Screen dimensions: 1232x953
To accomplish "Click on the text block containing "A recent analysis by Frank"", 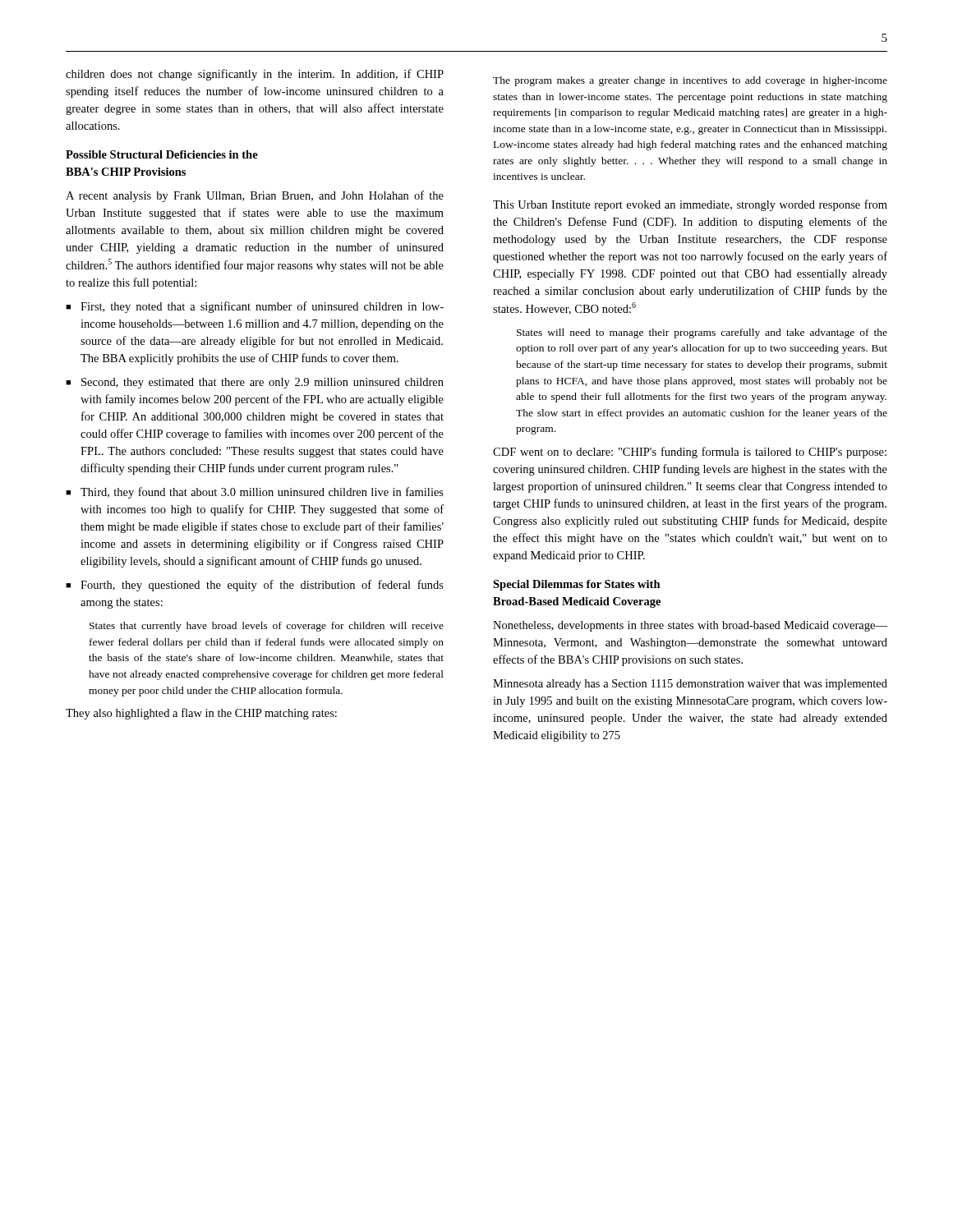I will click(255, 240).
